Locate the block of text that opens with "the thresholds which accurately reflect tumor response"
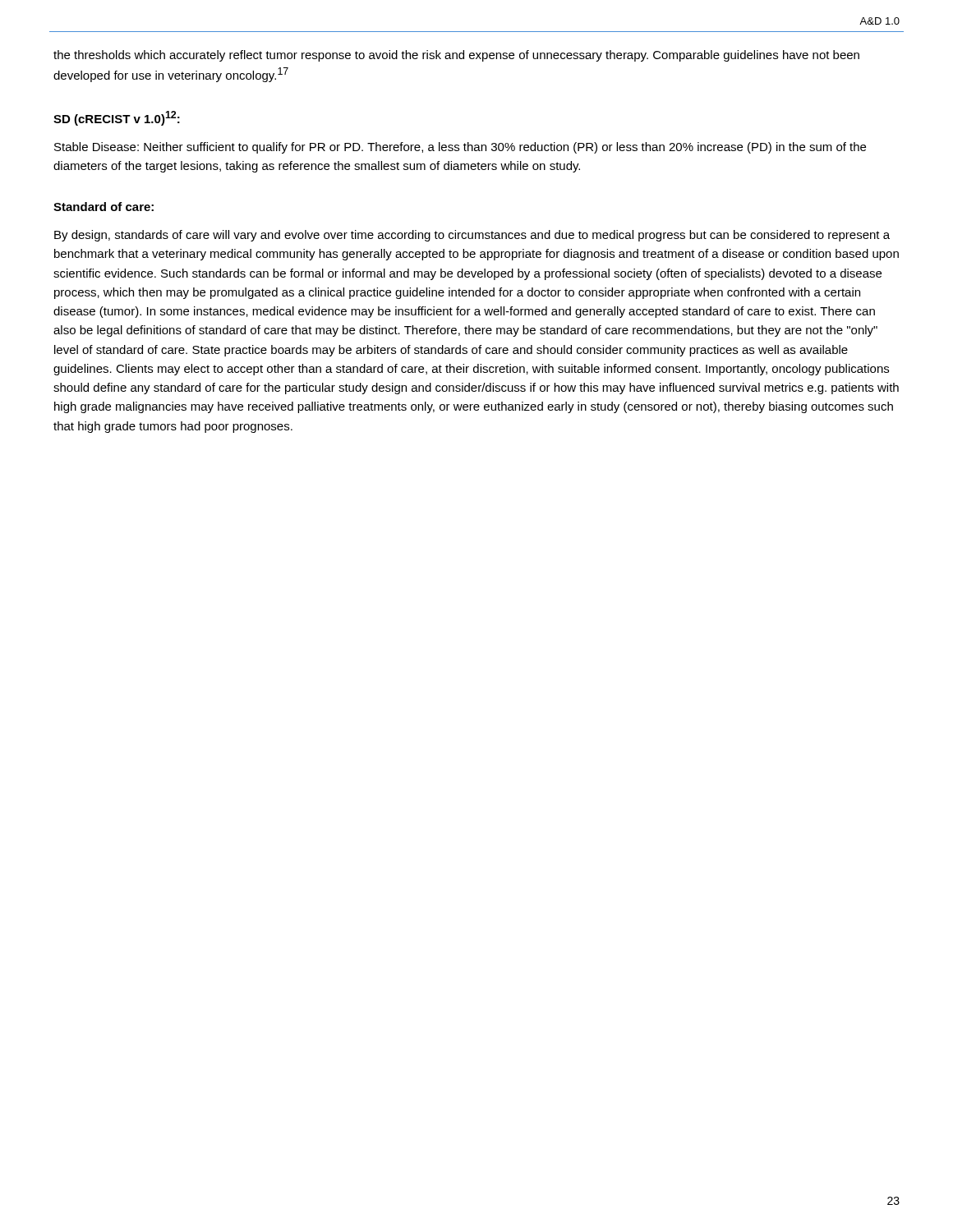 click(x=457, y=65)
